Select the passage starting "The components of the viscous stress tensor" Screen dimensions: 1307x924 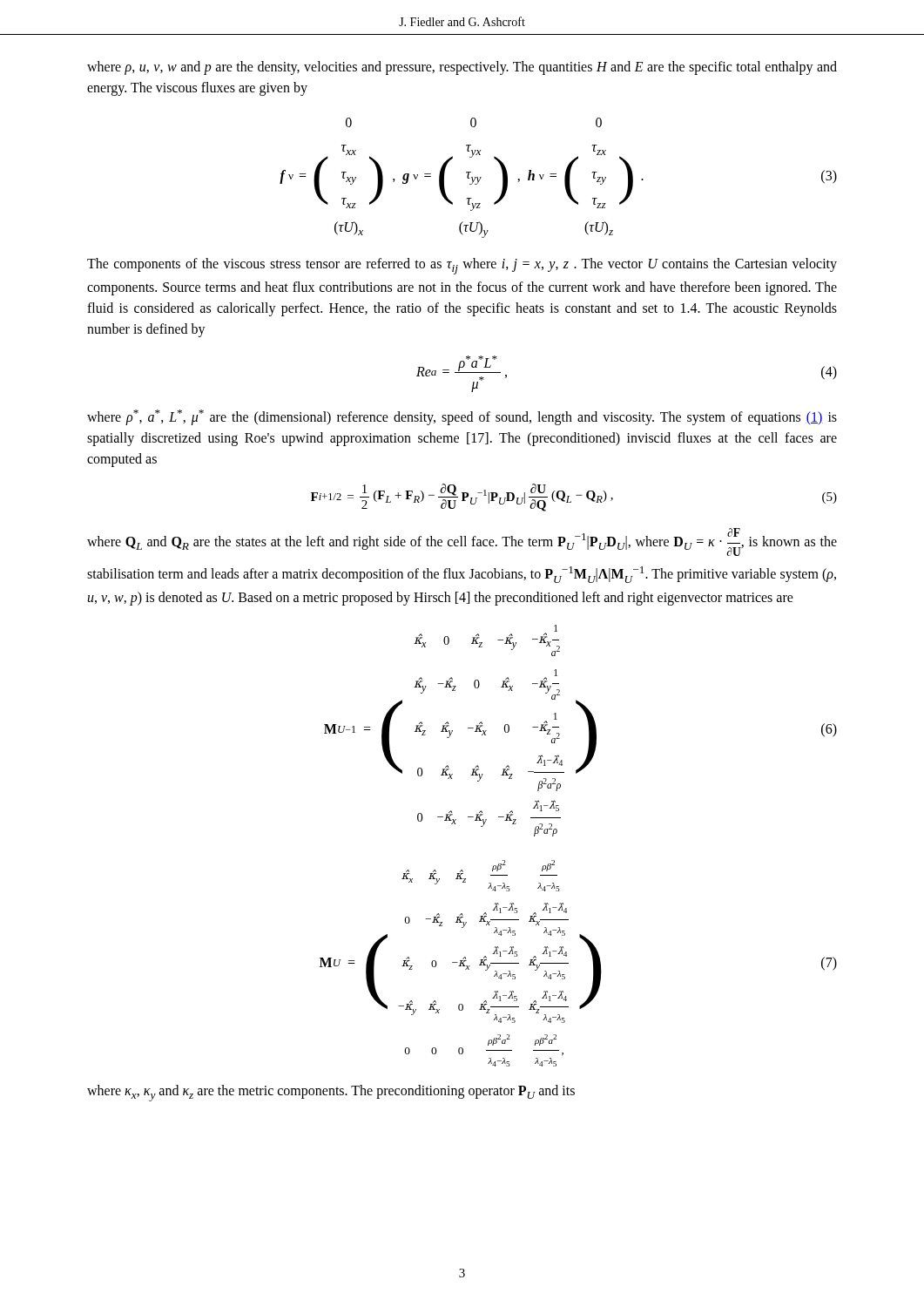[x=462, y=297]
